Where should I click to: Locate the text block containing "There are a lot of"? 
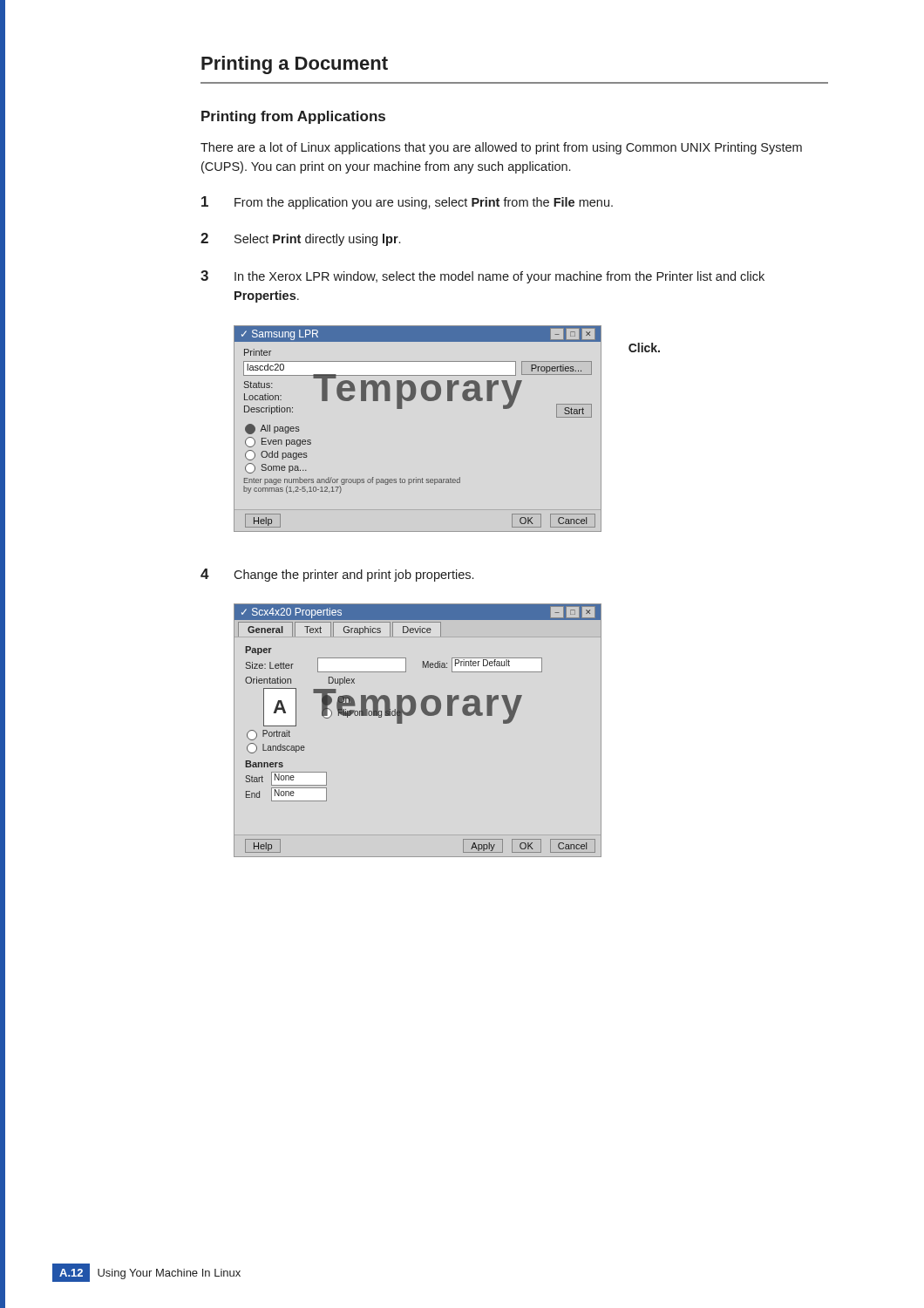coord(502,157)
